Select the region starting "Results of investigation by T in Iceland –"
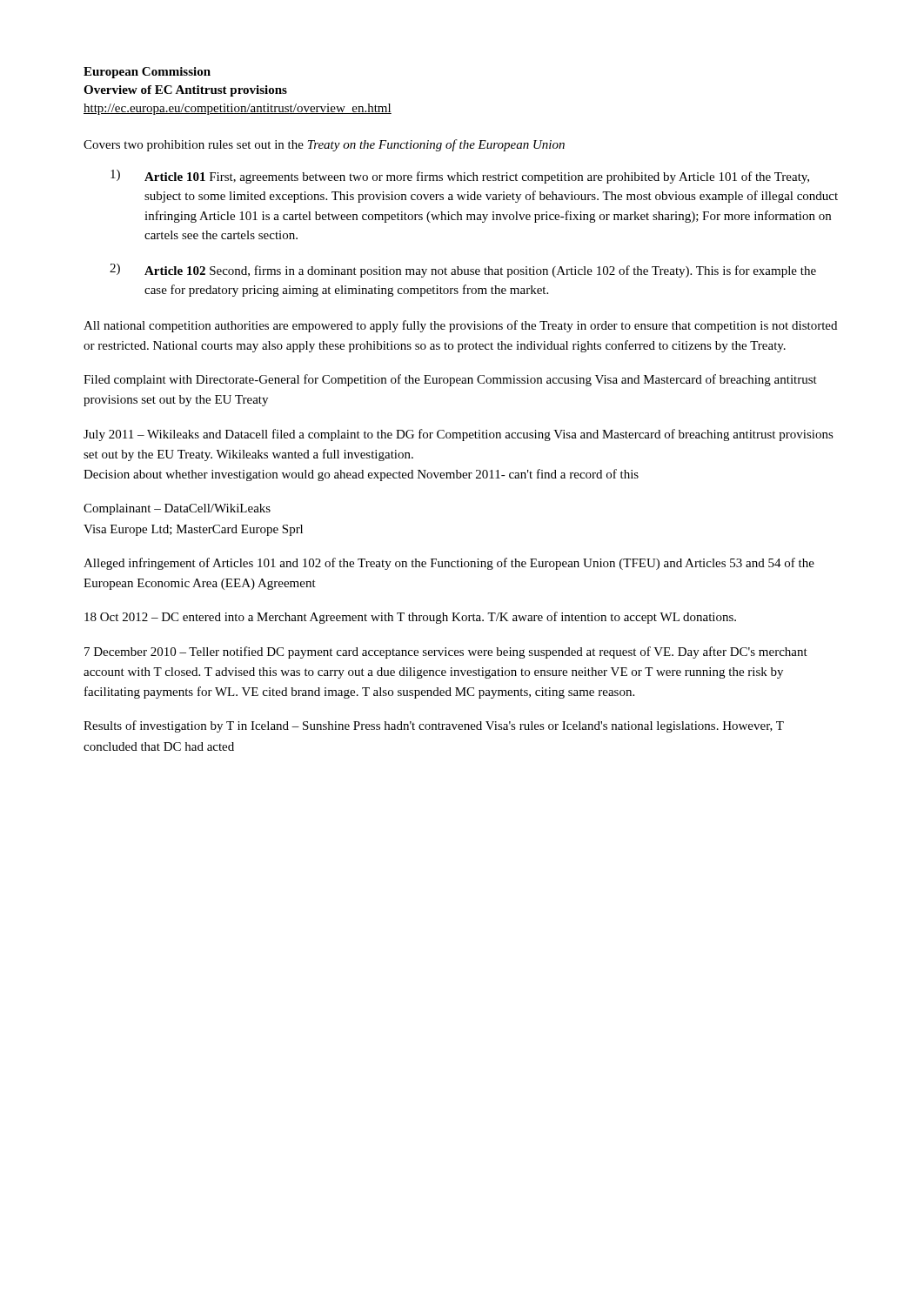924x1305 pixels. (434, 736)
